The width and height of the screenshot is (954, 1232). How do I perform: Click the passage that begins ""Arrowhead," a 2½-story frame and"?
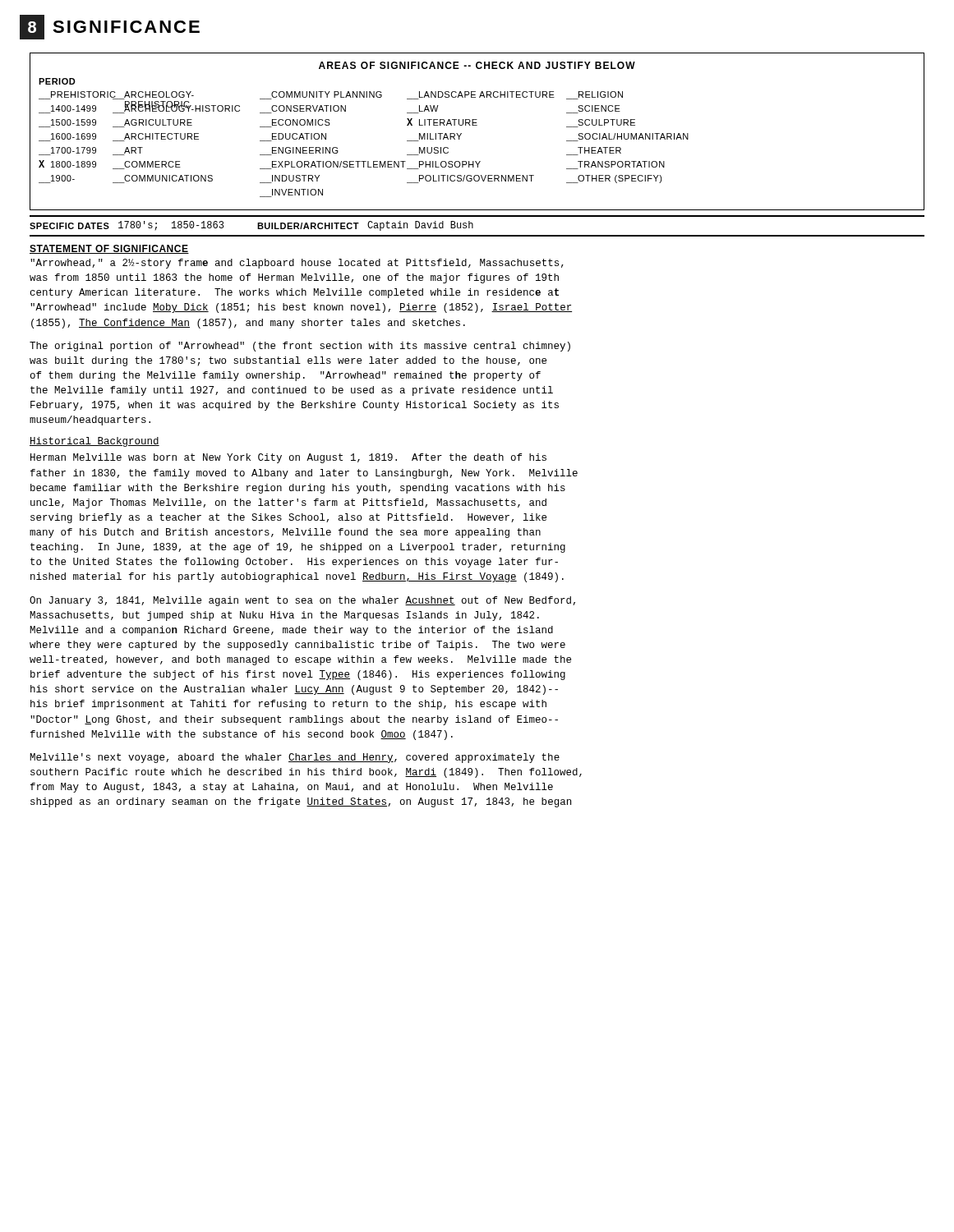click(x=301, y=293)
